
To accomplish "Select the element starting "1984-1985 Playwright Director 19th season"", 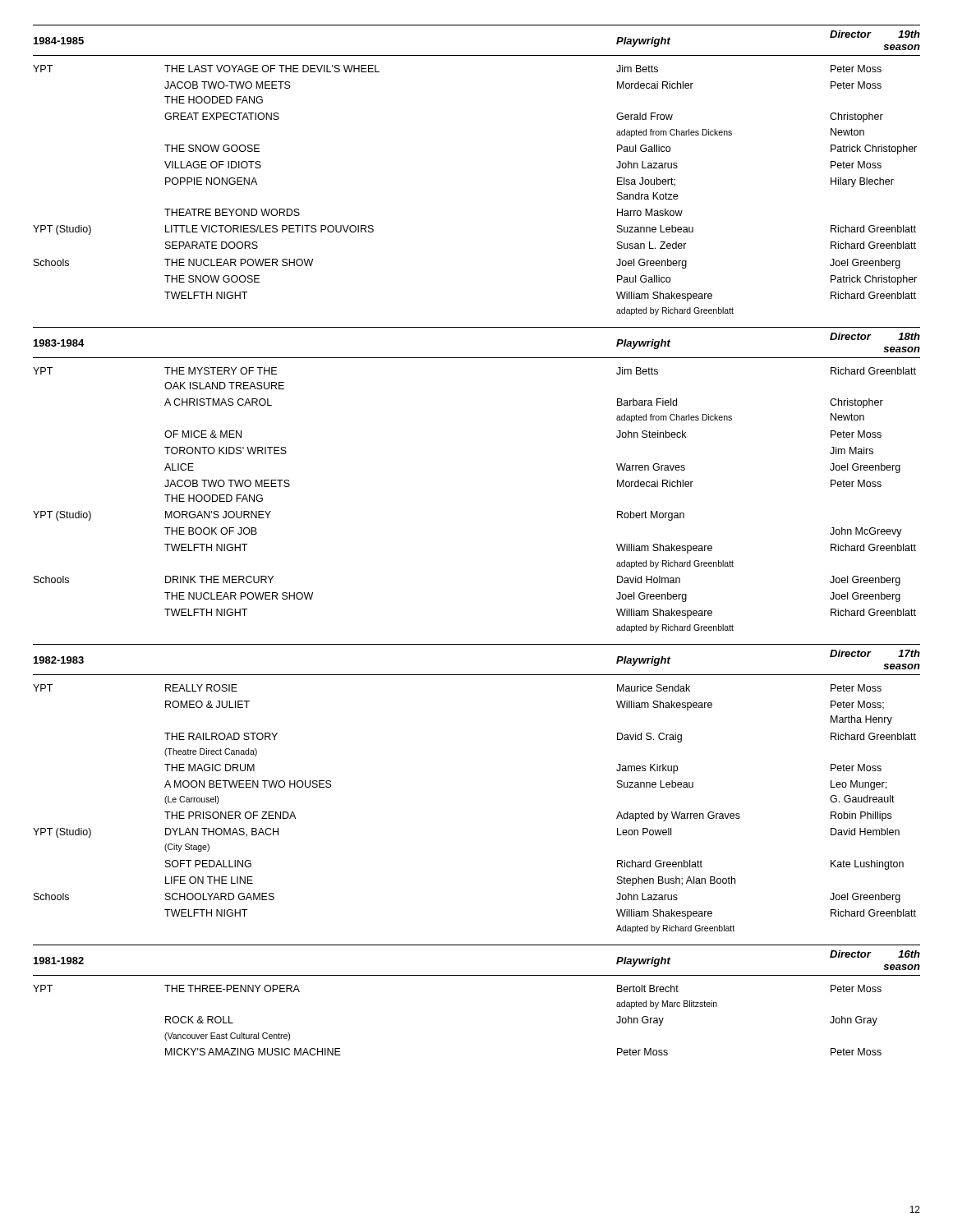I will point(63,40).
